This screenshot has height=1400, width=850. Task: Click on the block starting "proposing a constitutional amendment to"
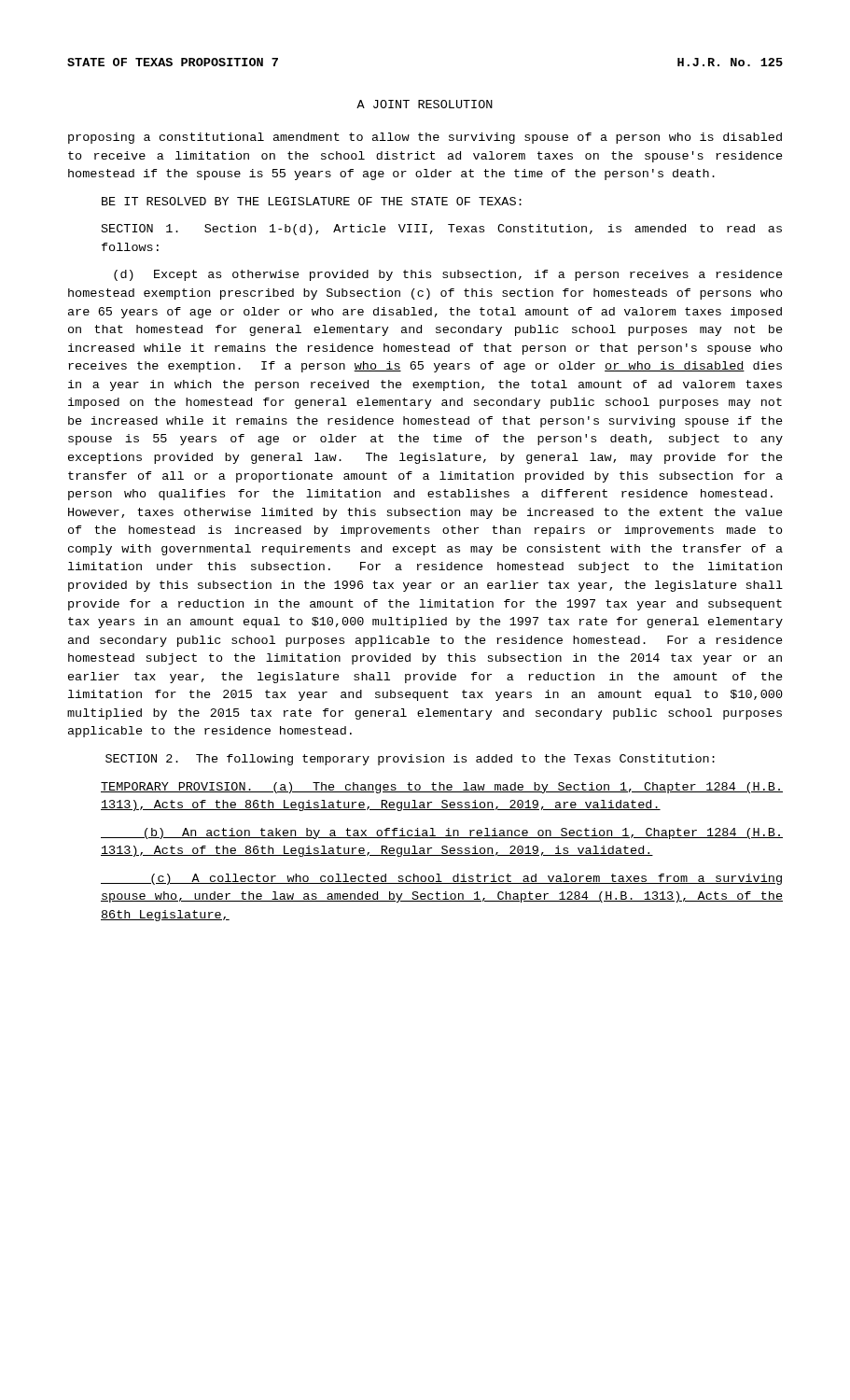(425, 527)
